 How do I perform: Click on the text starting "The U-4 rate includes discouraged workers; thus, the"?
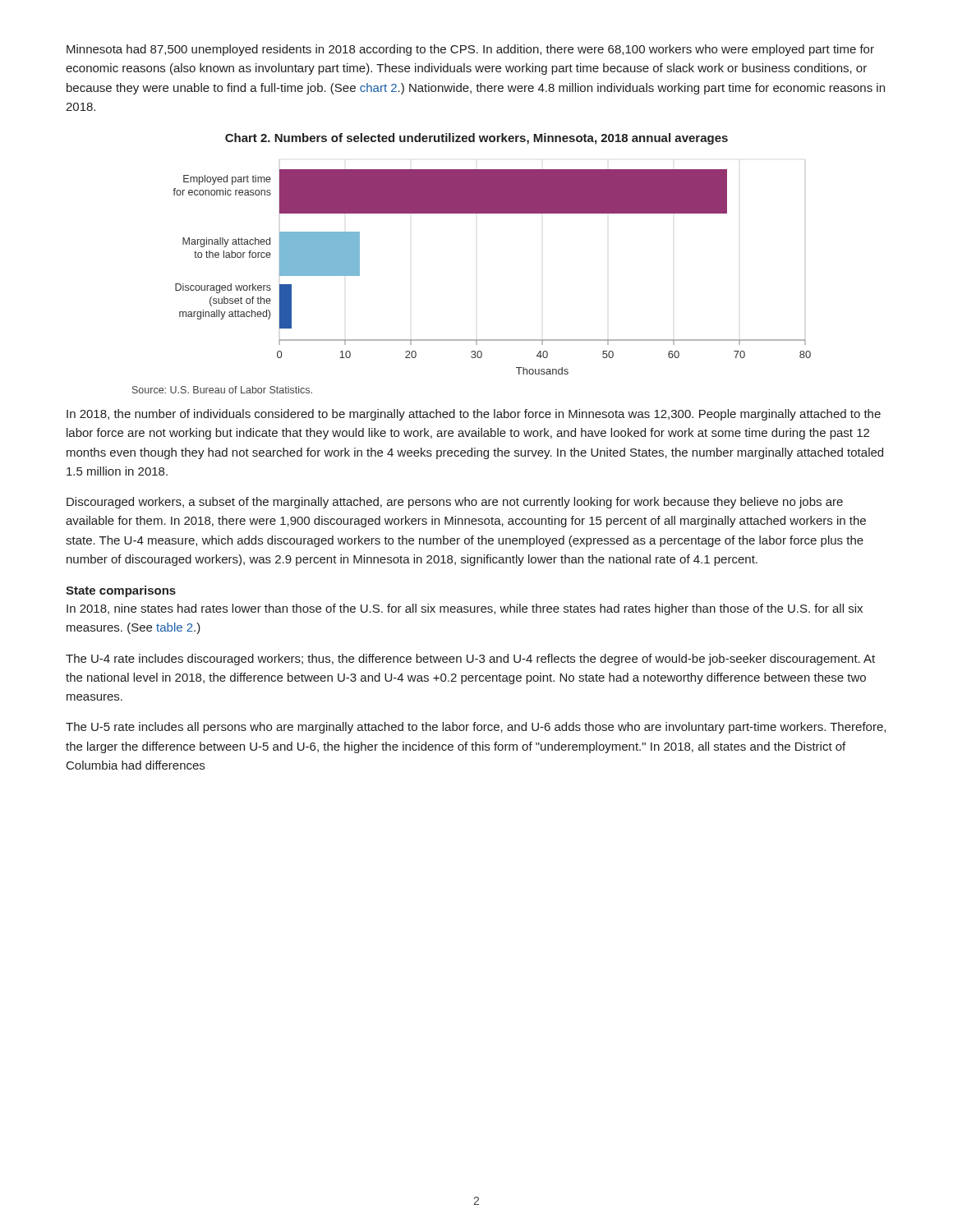tap(470, 677)
